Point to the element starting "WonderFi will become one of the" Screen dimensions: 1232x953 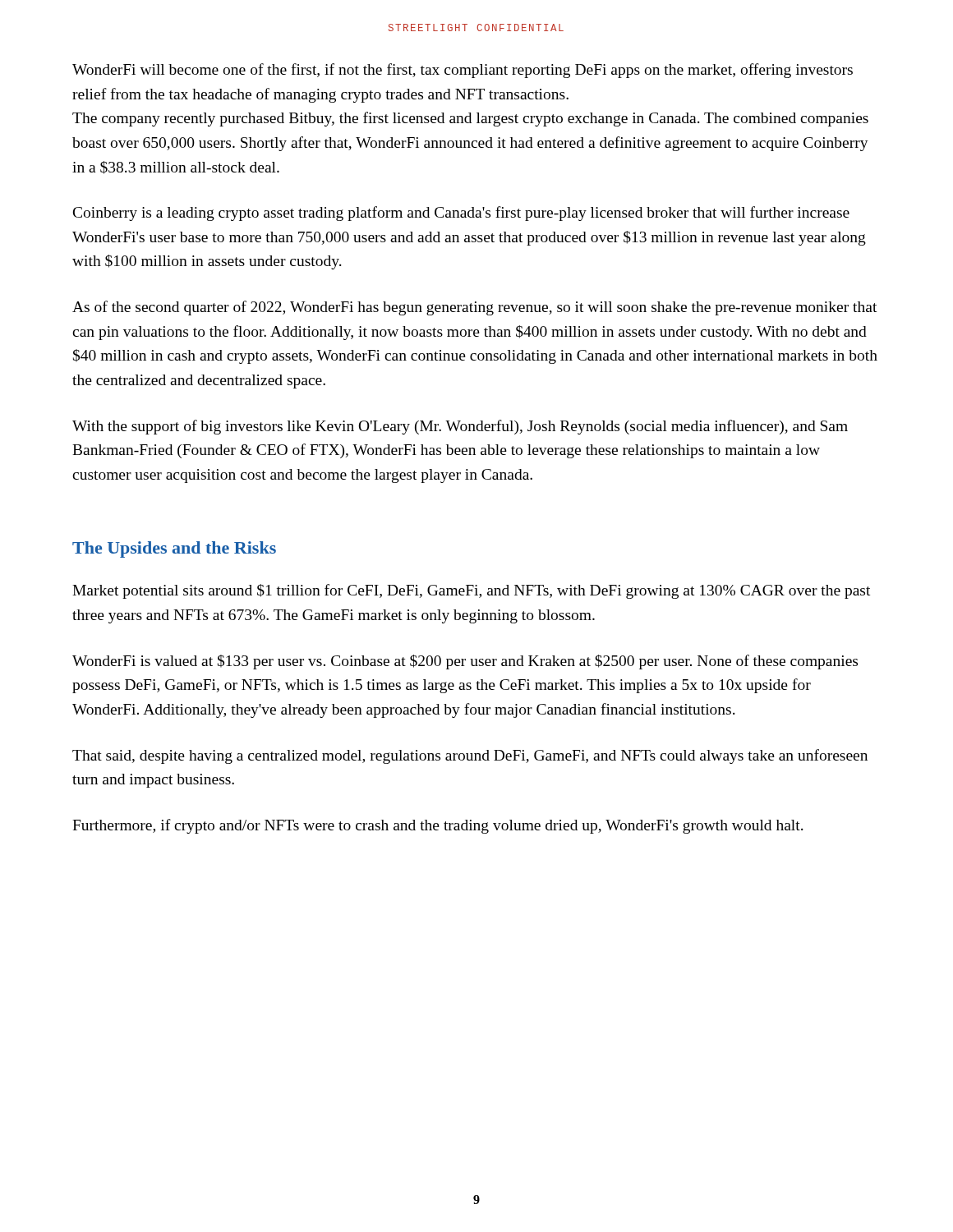471,118
